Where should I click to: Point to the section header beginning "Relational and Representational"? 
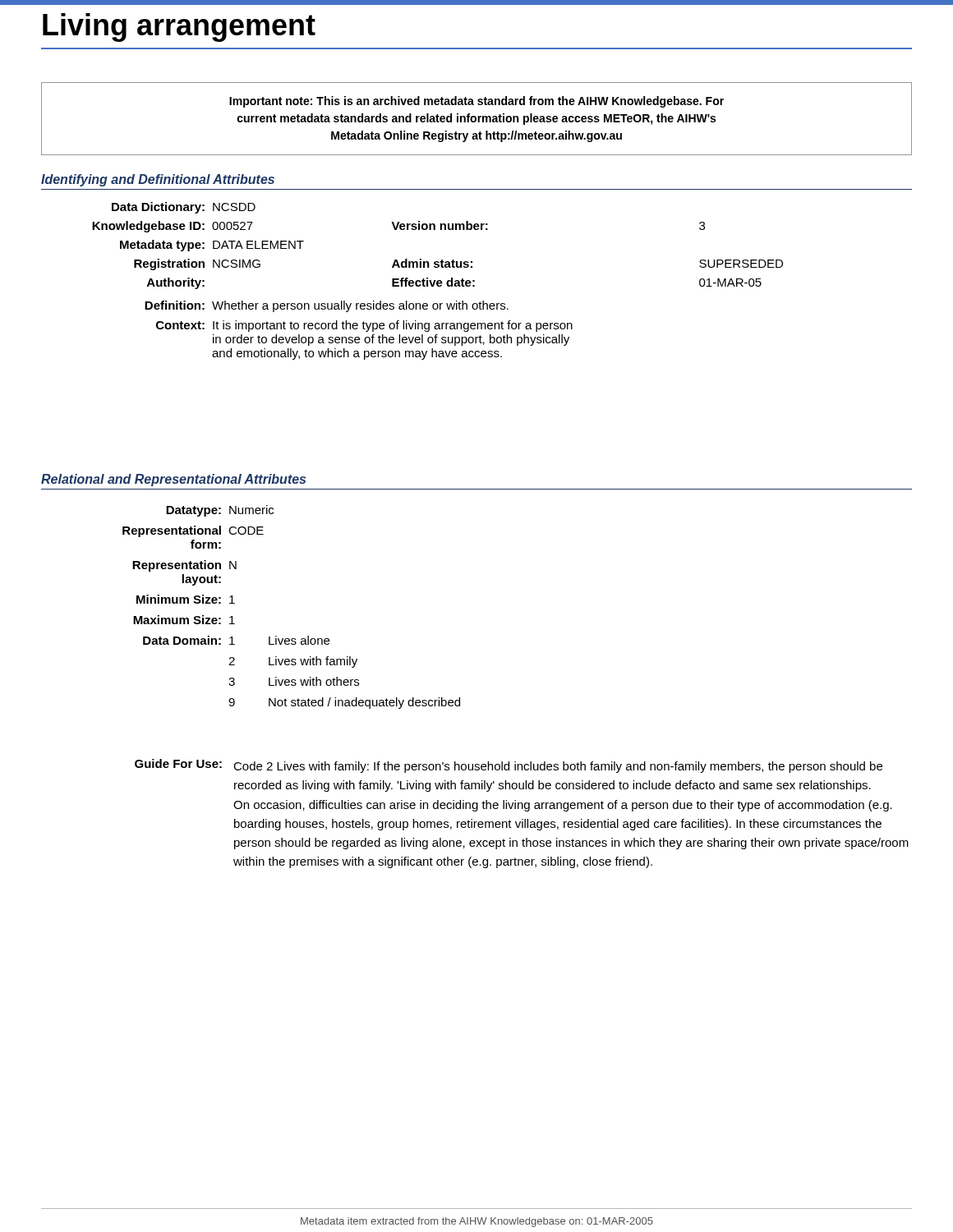point(476,481)
